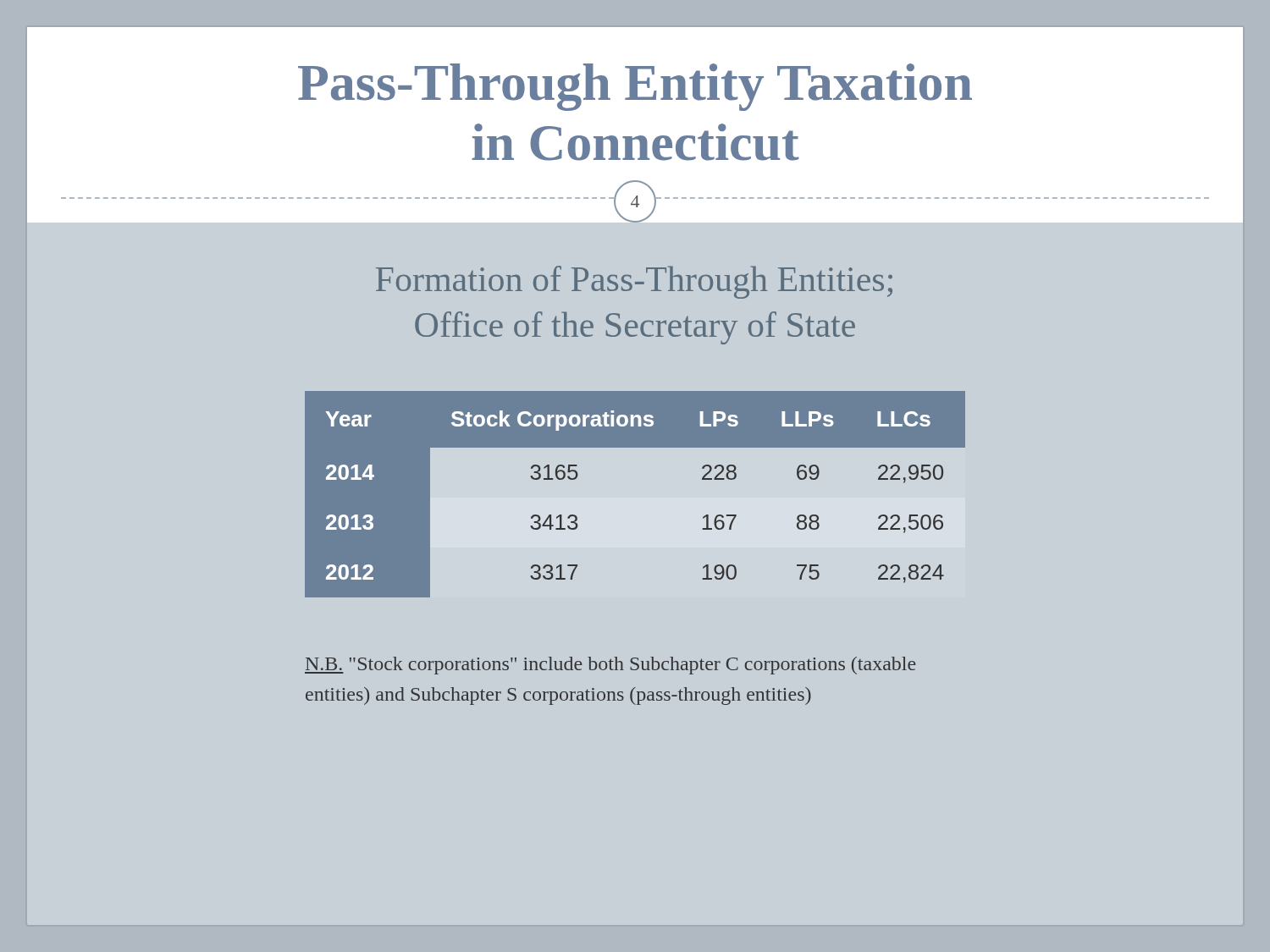The width and height of the screenshot is (1270, 952).
Task: Find a footnote
Action: tap(610, 678)
